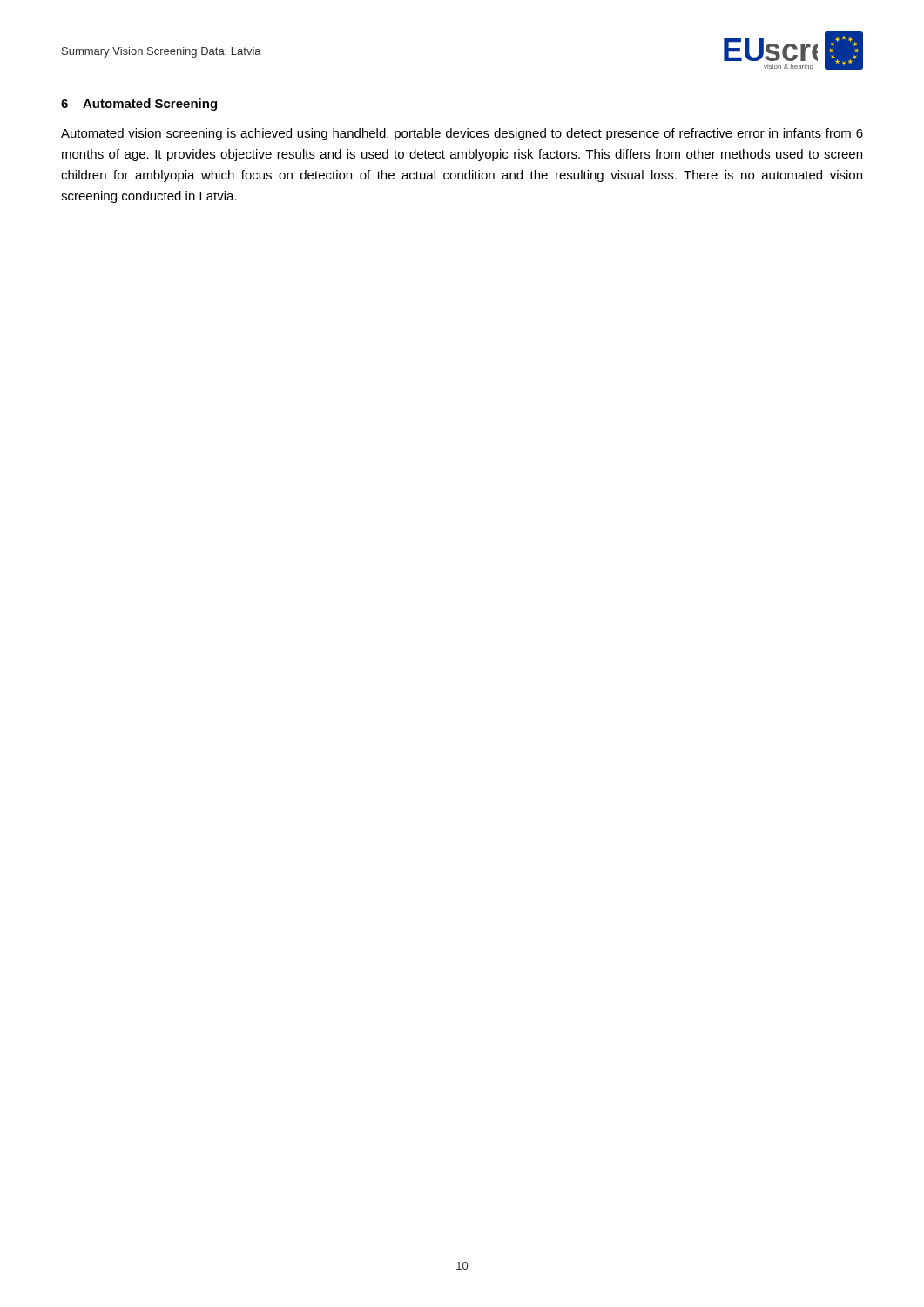
Task: Click on the element starting "6 Automated Screening"
Action: coord(139,103)
